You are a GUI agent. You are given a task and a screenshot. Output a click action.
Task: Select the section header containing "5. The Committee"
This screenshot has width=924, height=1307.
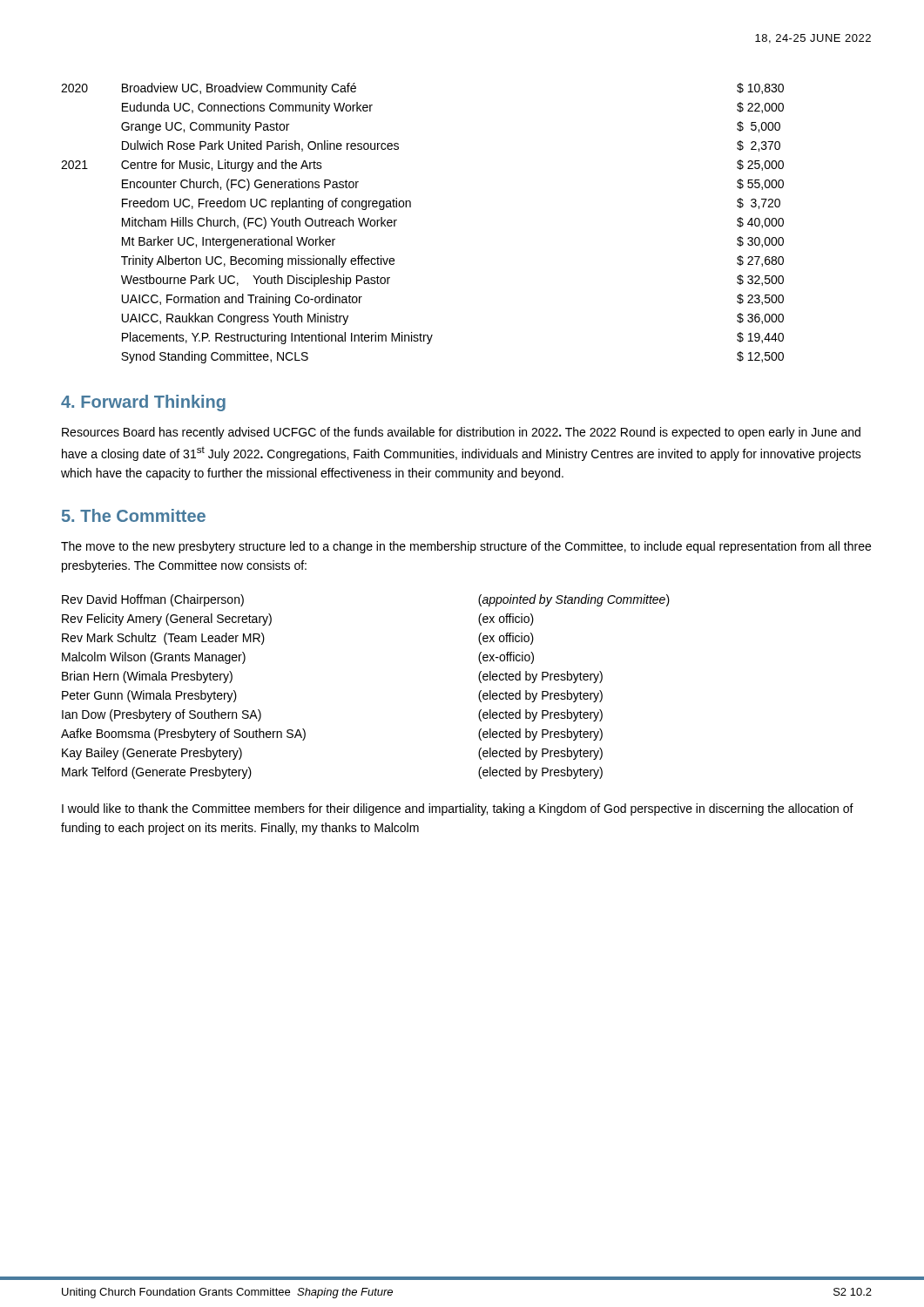coord(134,516)
